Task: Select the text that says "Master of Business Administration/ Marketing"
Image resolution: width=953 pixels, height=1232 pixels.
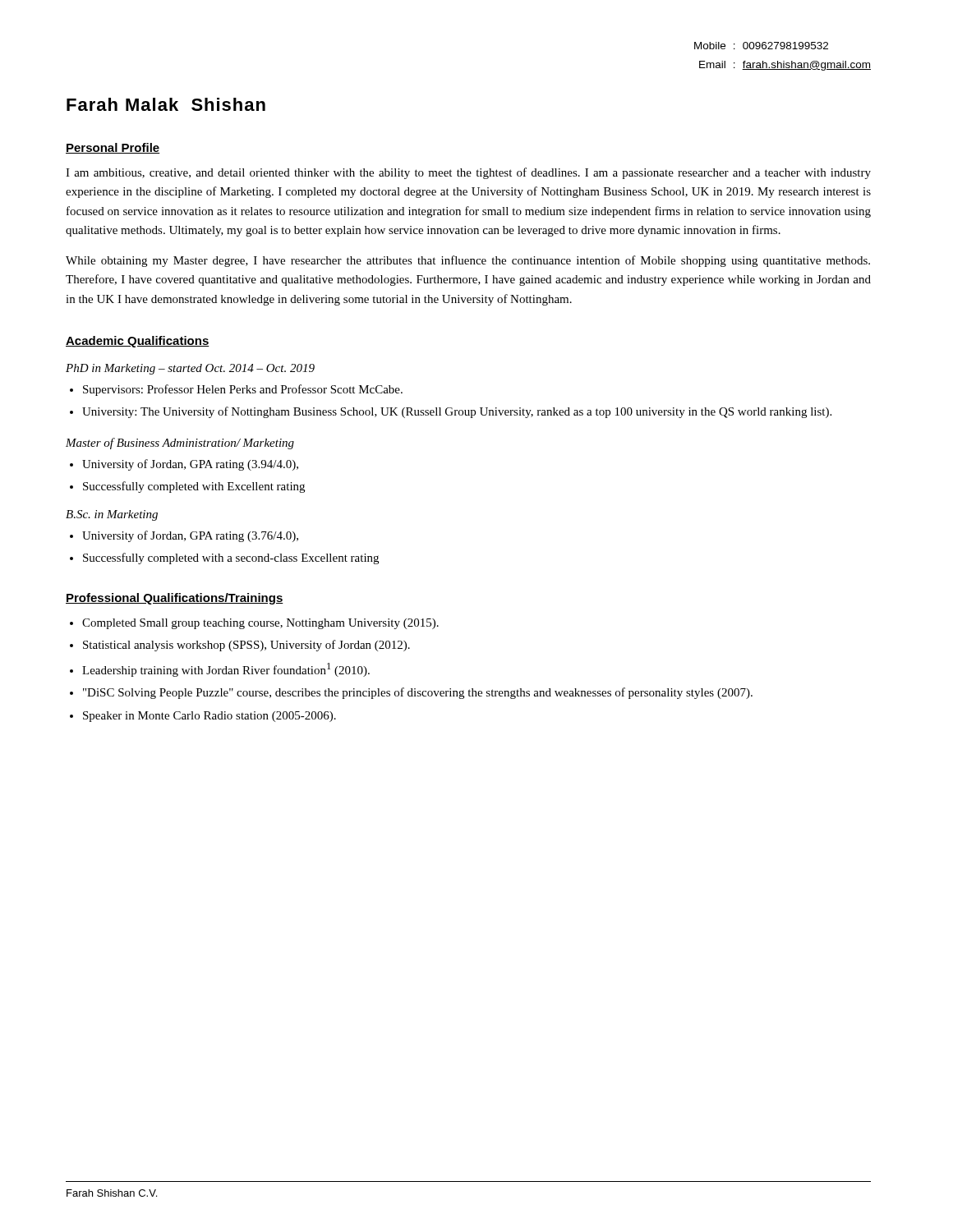Action: [x=180, y=442]
